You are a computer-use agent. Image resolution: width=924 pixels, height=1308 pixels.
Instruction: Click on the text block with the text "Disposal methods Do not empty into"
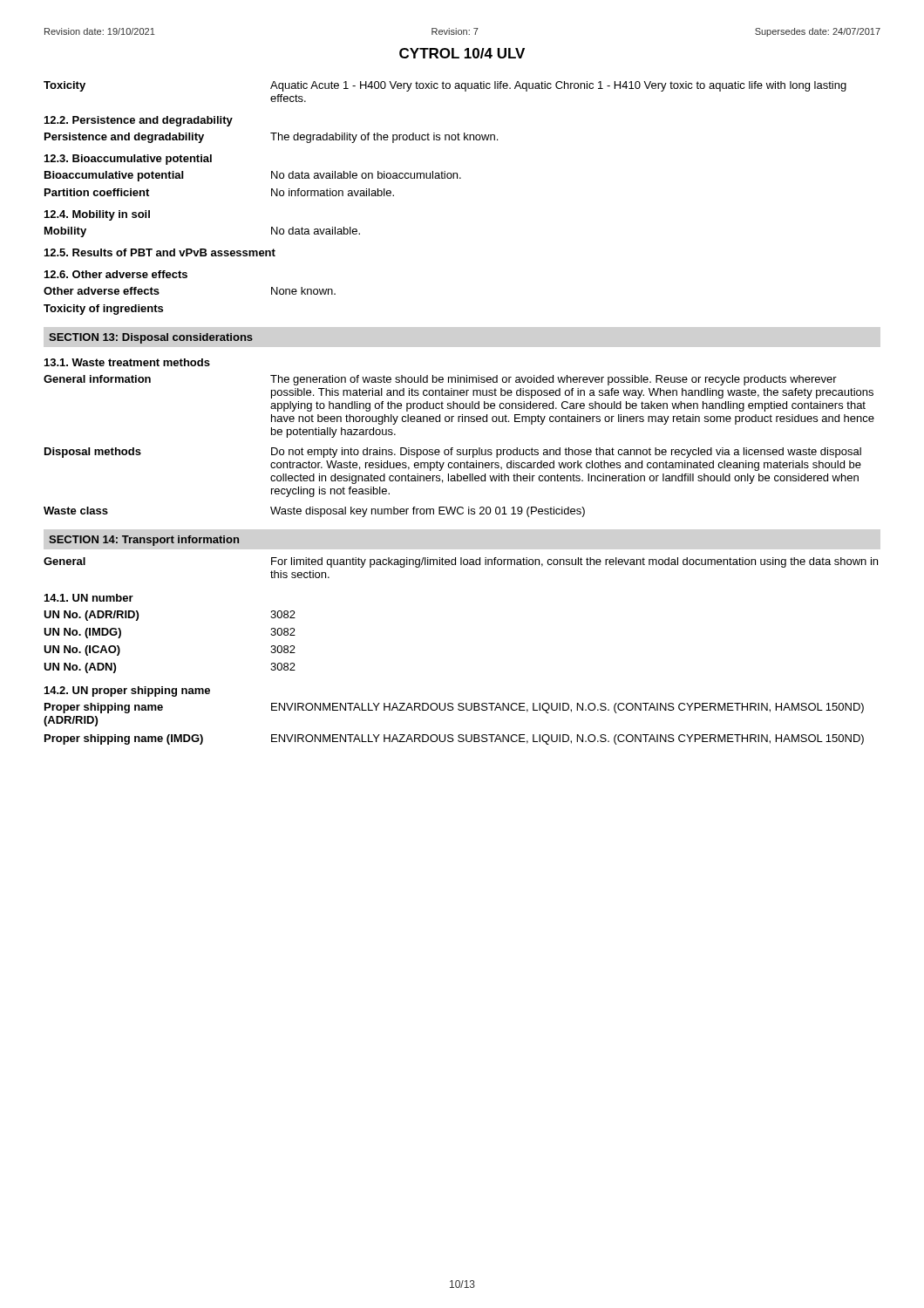tap(462, 471)
